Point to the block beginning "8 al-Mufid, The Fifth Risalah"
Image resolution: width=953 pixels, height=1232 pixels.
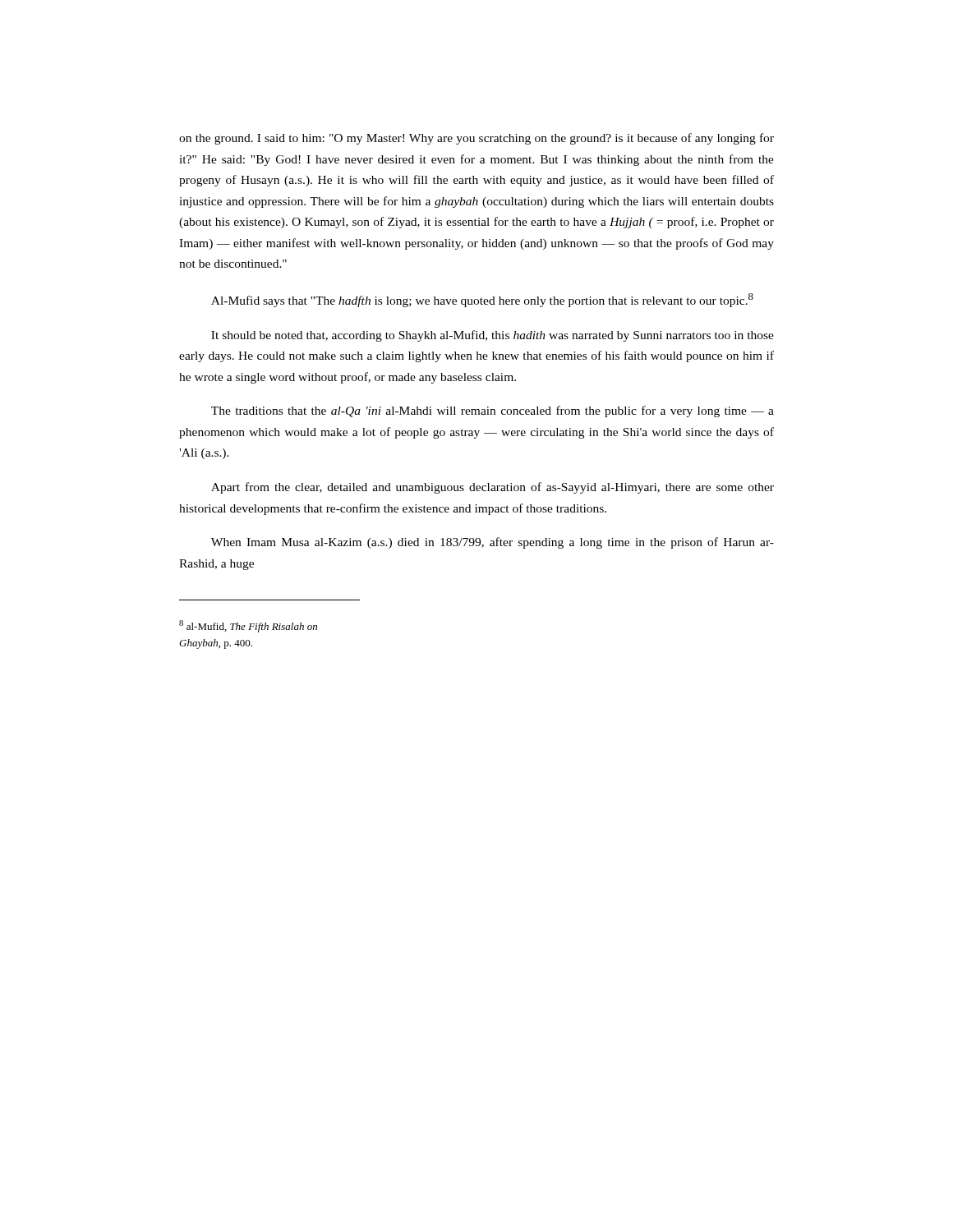tap(269, 634)
